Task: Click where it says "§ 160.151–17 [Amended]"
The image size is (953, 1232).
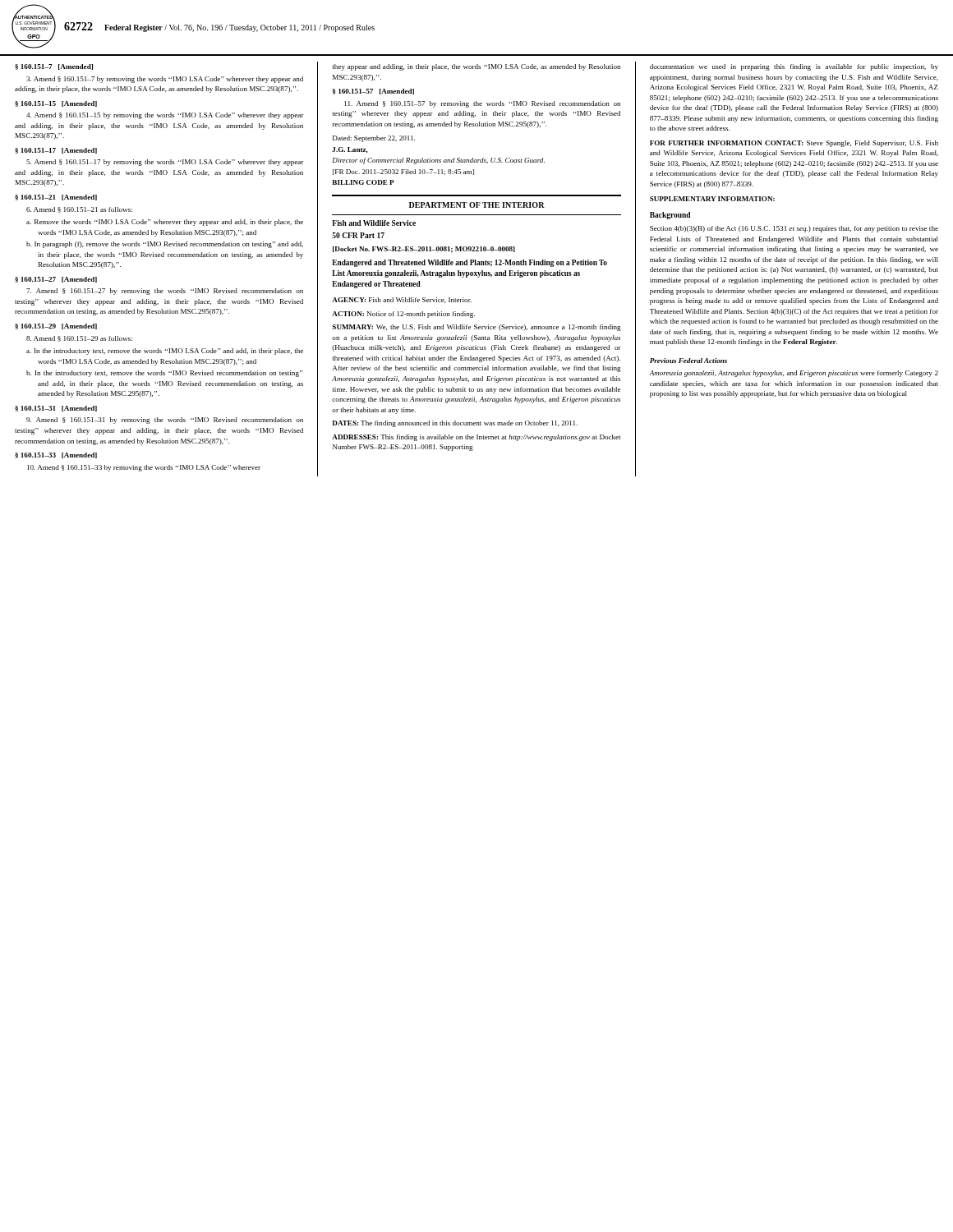Action: click(x=56, y=150)
